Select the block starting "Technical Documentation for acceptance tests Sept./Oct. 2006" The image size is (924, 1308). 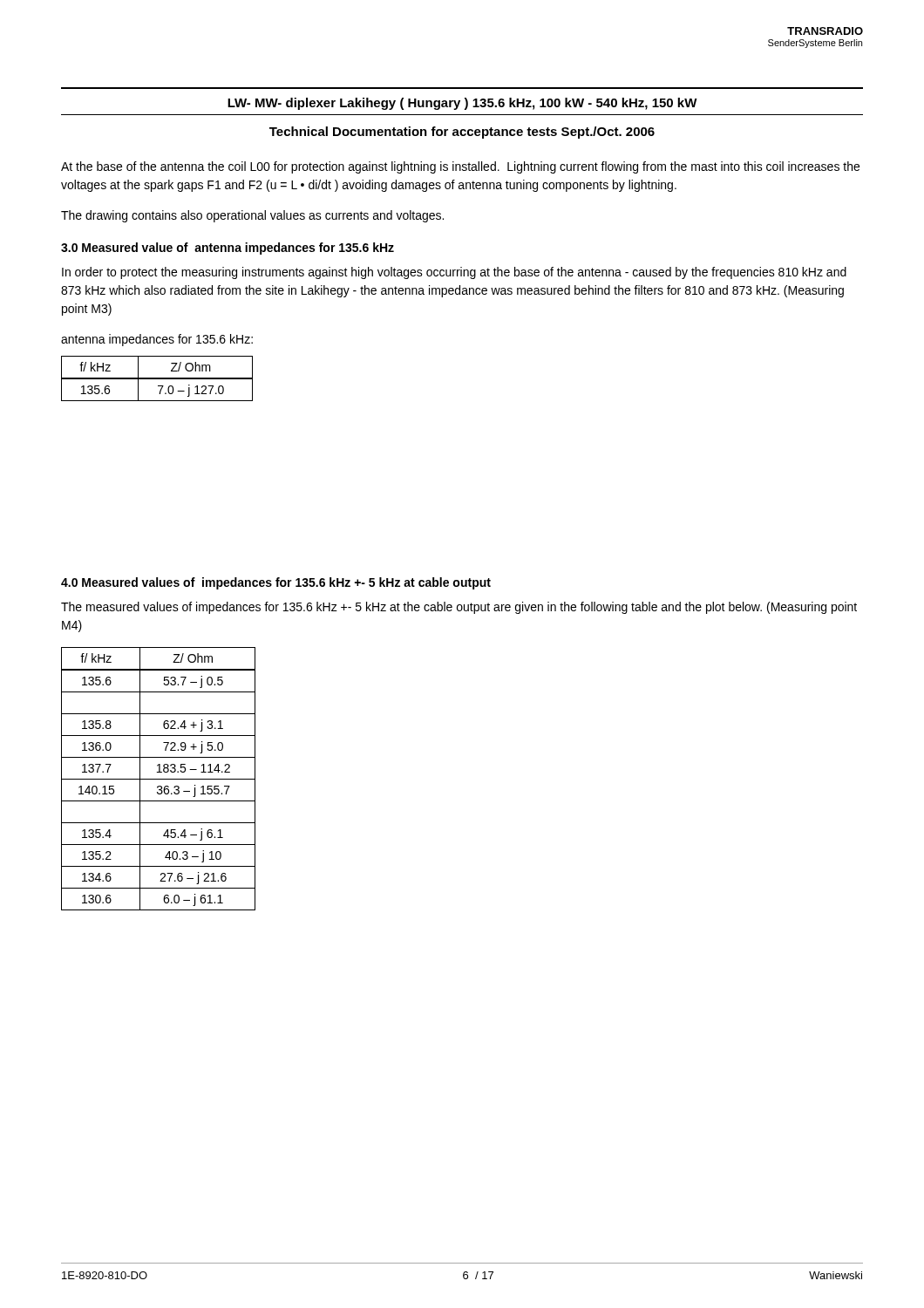[462, 131]
